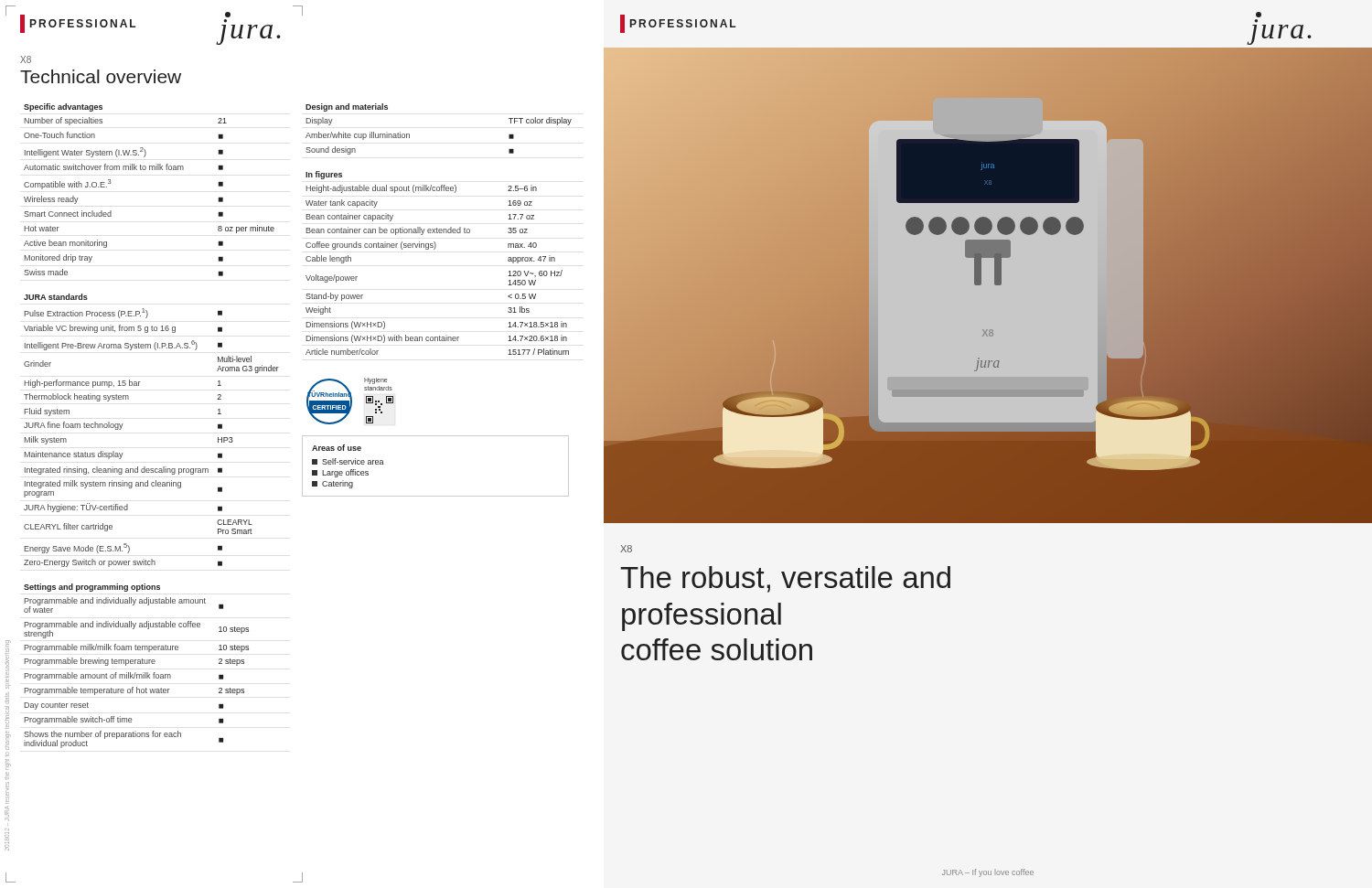Image resolution: width=1372 pixels, height=888 pixels.
Task: Locate the photo
Action: [988, 285]
